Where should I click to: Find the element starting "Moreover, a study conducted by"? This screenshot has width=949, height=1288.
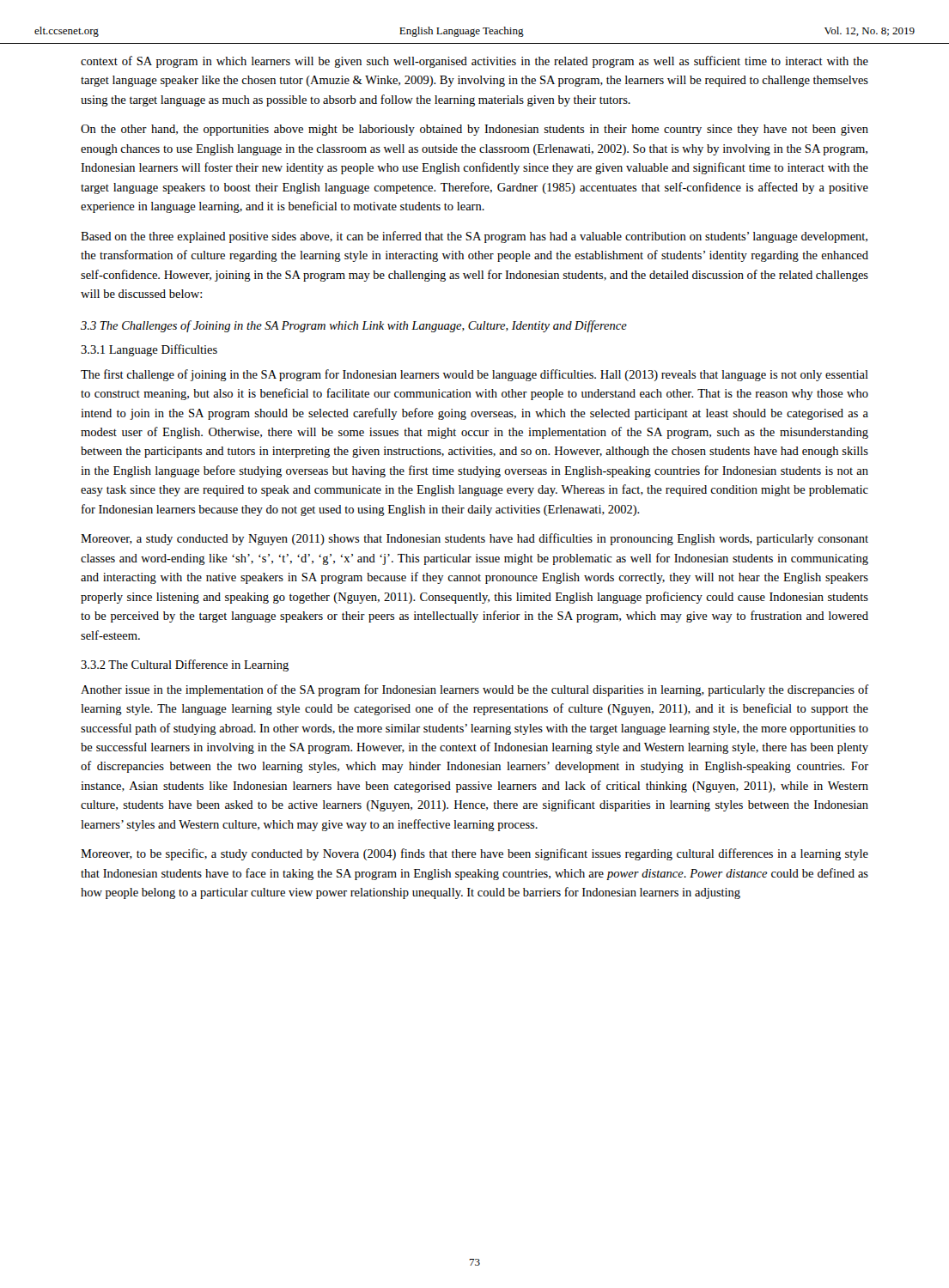pyautogui.click(x=474, y=587)
